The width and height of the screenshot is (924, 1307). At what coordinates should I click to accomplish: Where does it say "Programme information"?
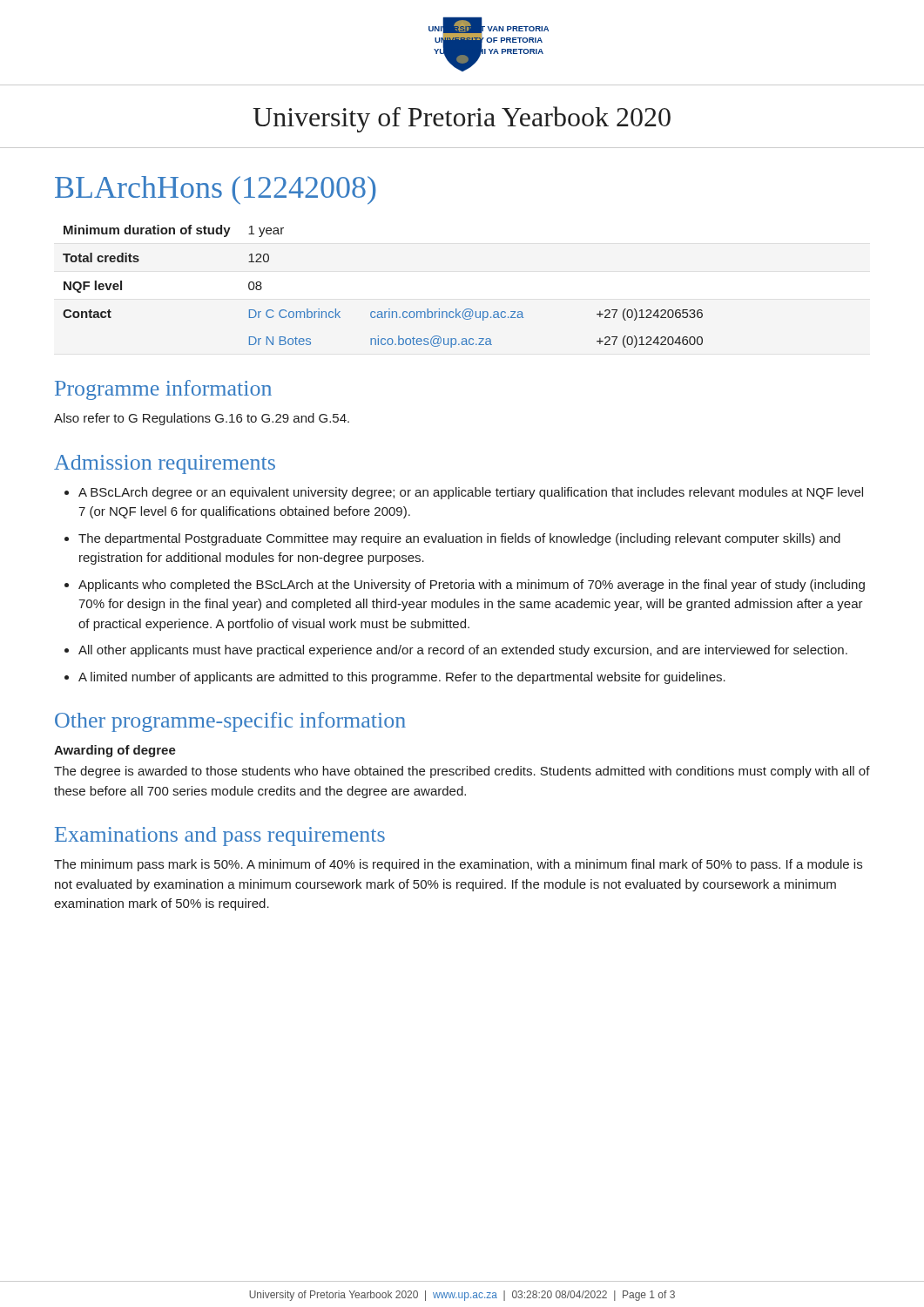(x=163, y=388)
